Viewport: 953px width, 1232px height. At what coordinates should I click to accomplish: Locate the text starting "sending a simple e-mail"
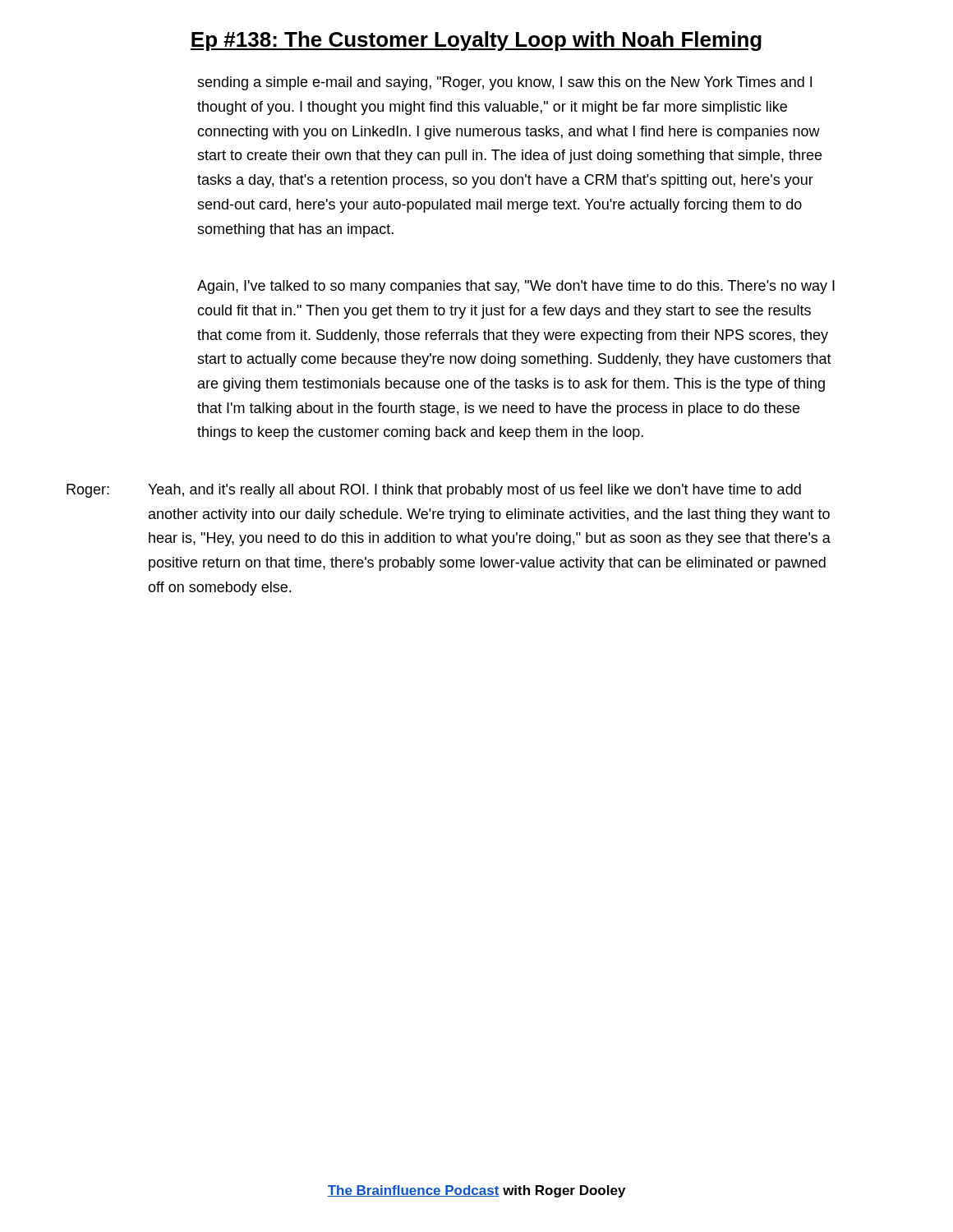(x=510, y=156)
